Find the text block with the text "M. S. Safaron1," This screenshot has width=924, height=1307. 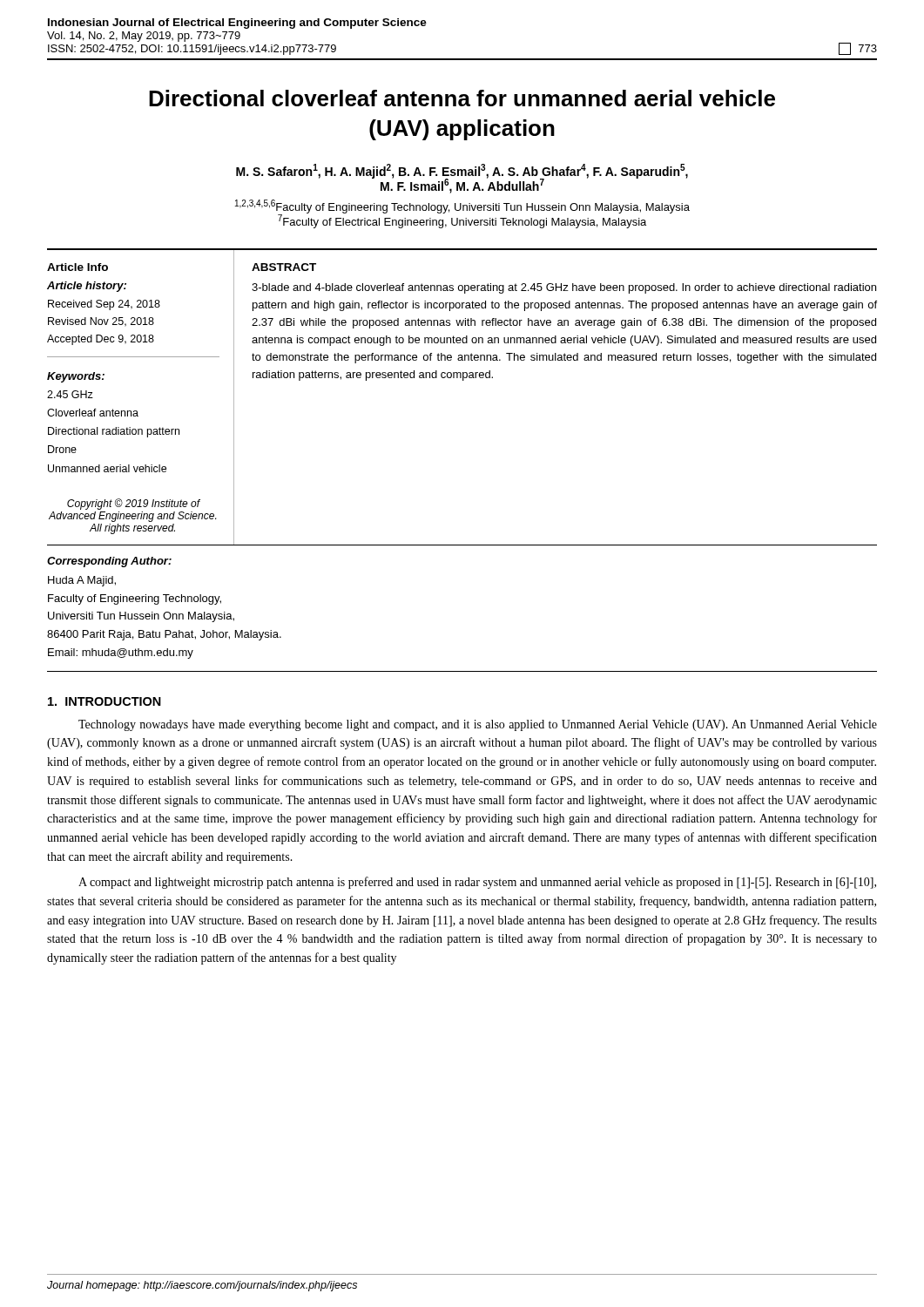click(462, 196)
